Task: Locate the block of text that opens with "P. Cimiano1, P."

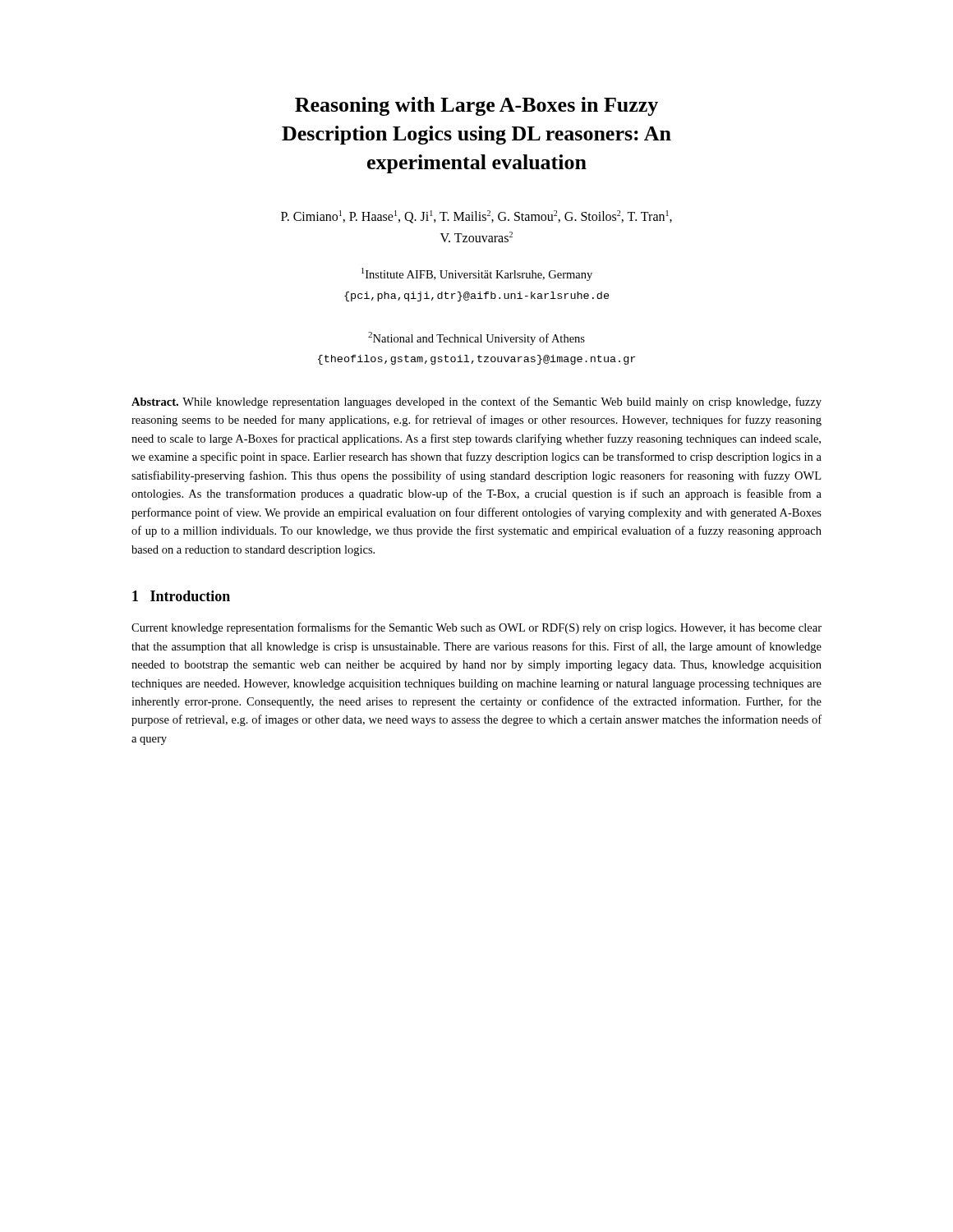Action: (x=476, y=227)
